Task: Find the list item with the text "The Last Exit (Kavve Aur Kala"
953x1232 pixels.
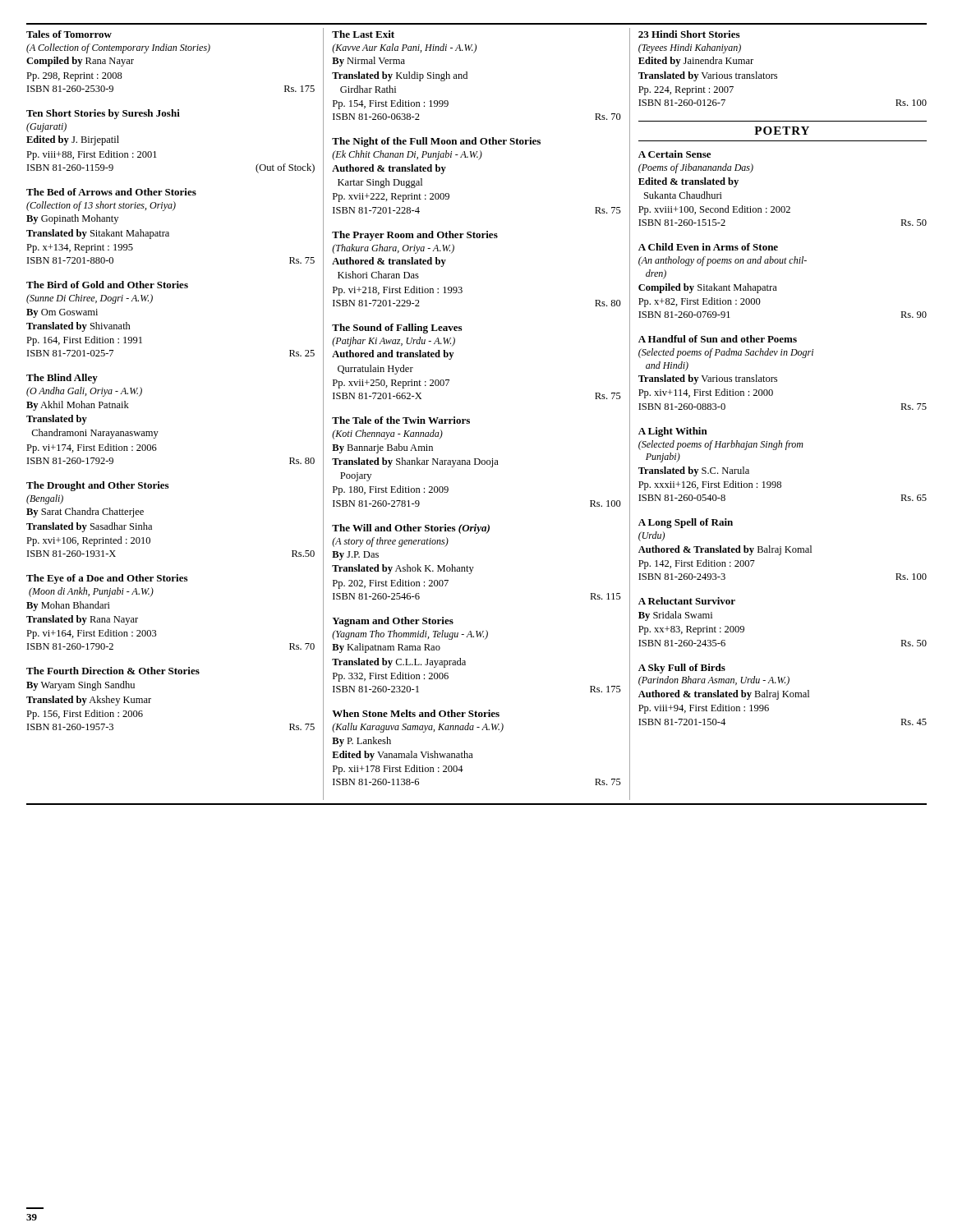Action: pyautogui.click(x=476, y=76)
